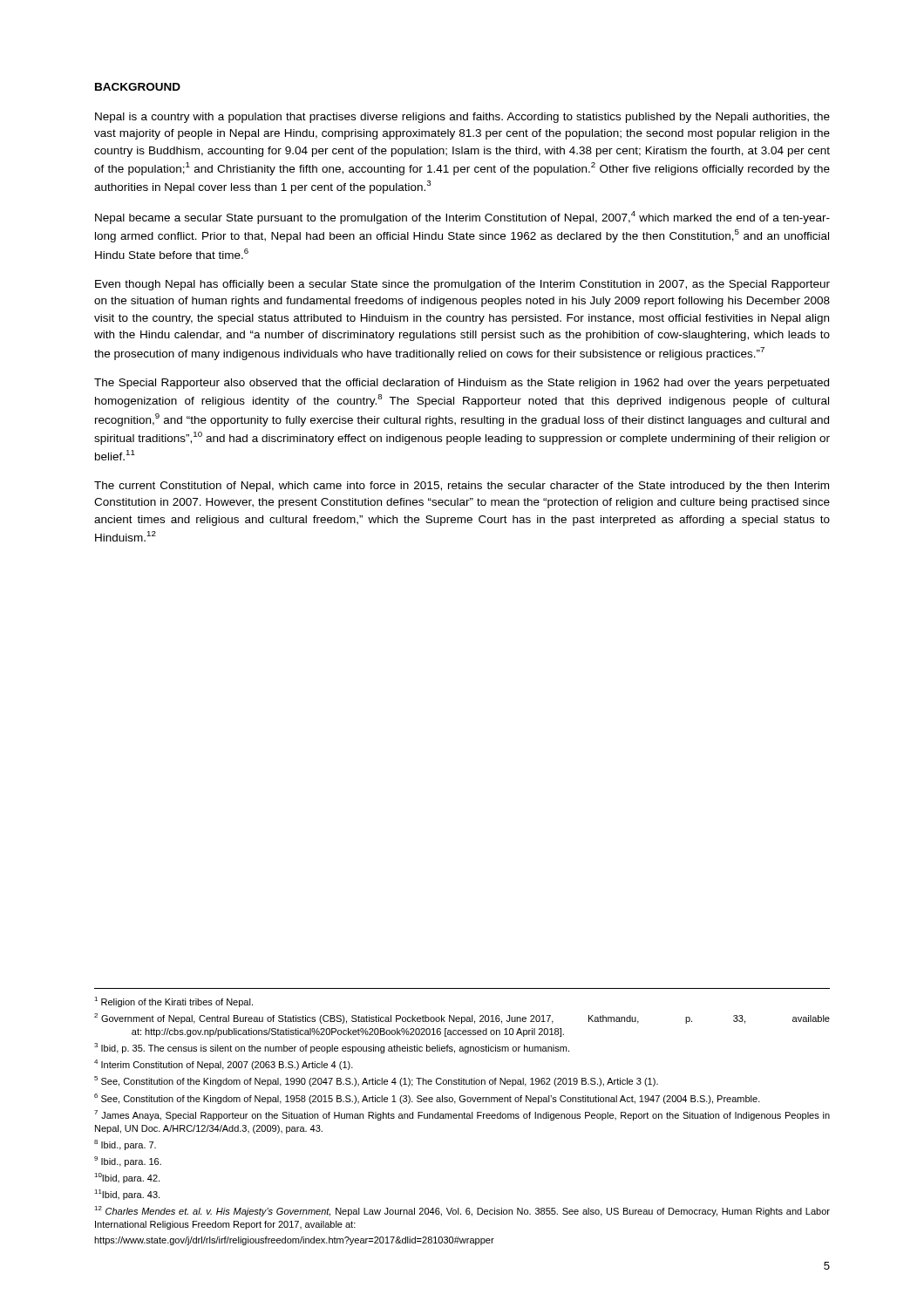Select the footnote that says "4 Interim Constitution"
Viewport: 924px width, 1308px height.
(224, 1064)
